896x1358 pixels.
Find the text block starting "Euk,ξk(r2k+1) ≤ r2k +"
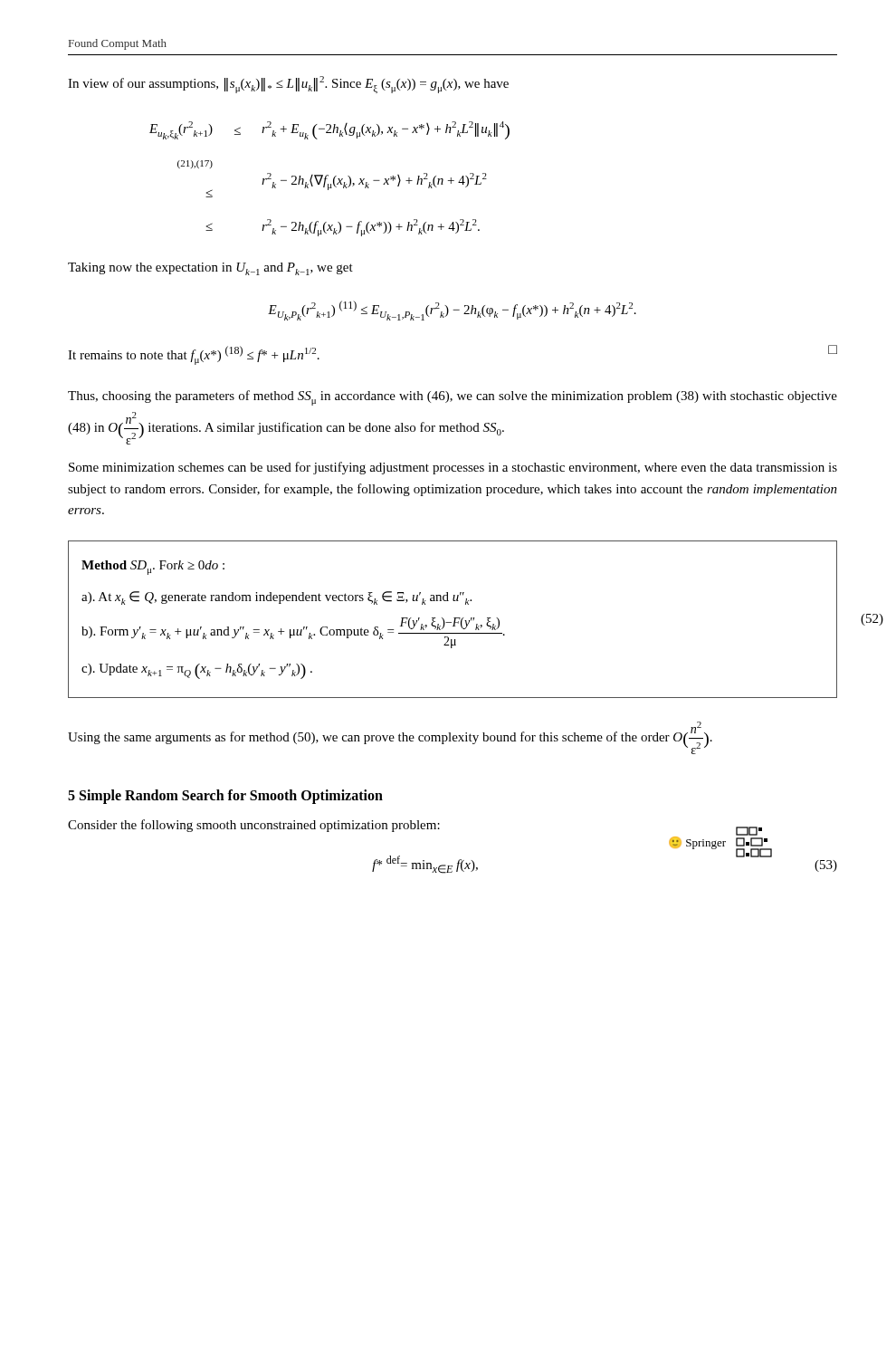453,177
